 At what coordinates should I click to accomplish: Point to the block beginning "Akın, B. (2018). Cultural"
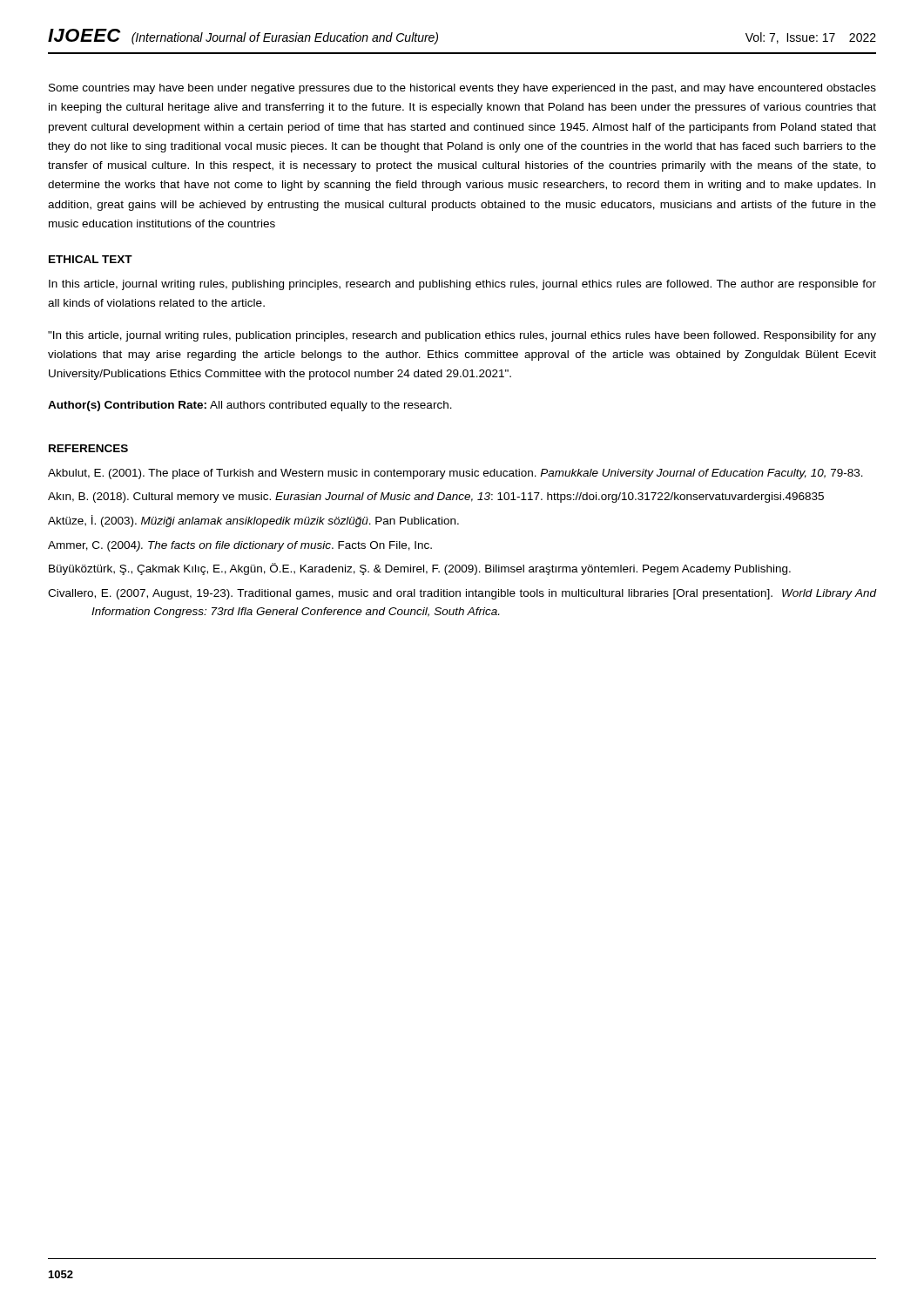click(x=436, y=497)
